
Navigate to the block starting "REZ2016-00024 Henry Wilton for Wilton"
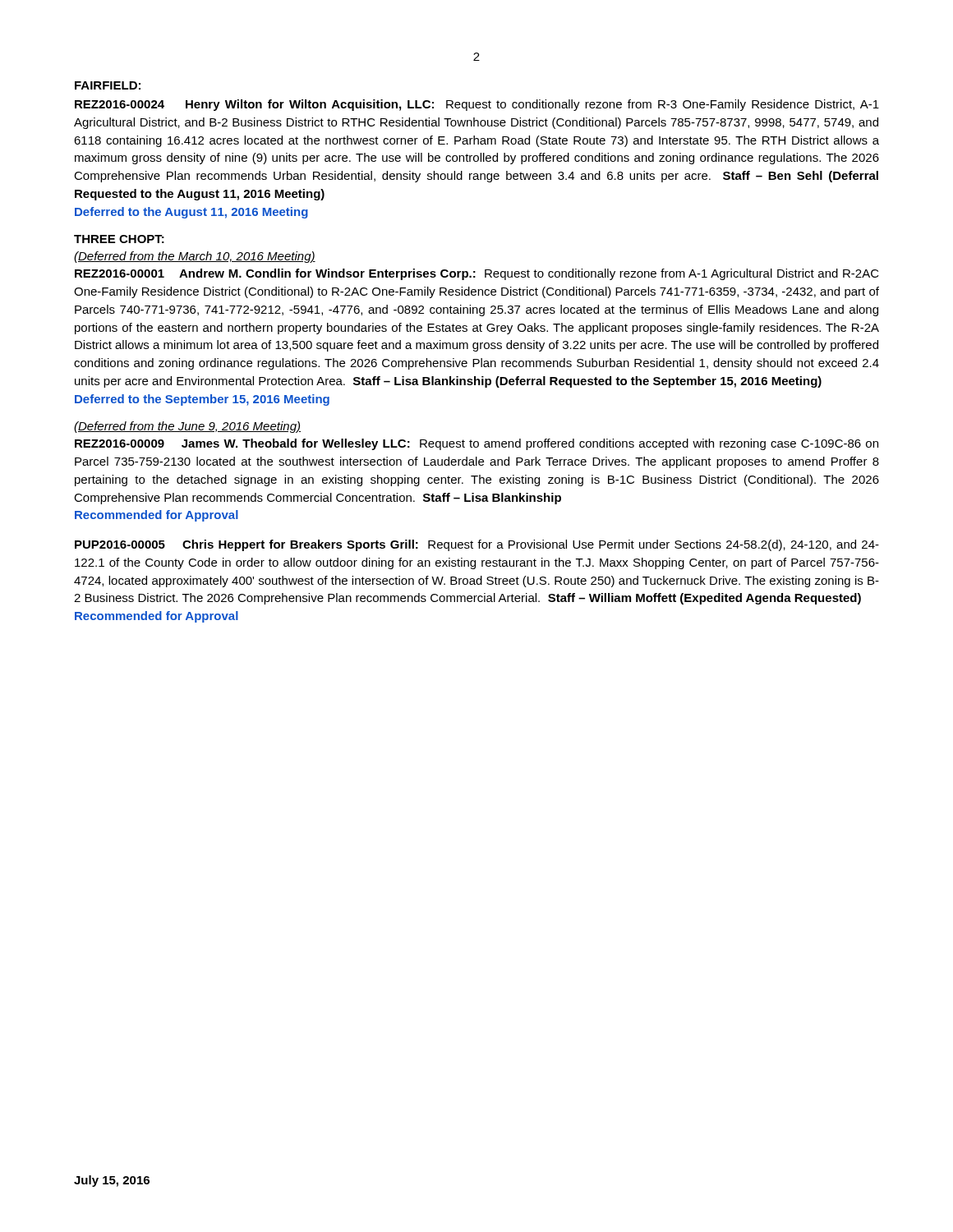pyautogui.click(x=476, y=158)
